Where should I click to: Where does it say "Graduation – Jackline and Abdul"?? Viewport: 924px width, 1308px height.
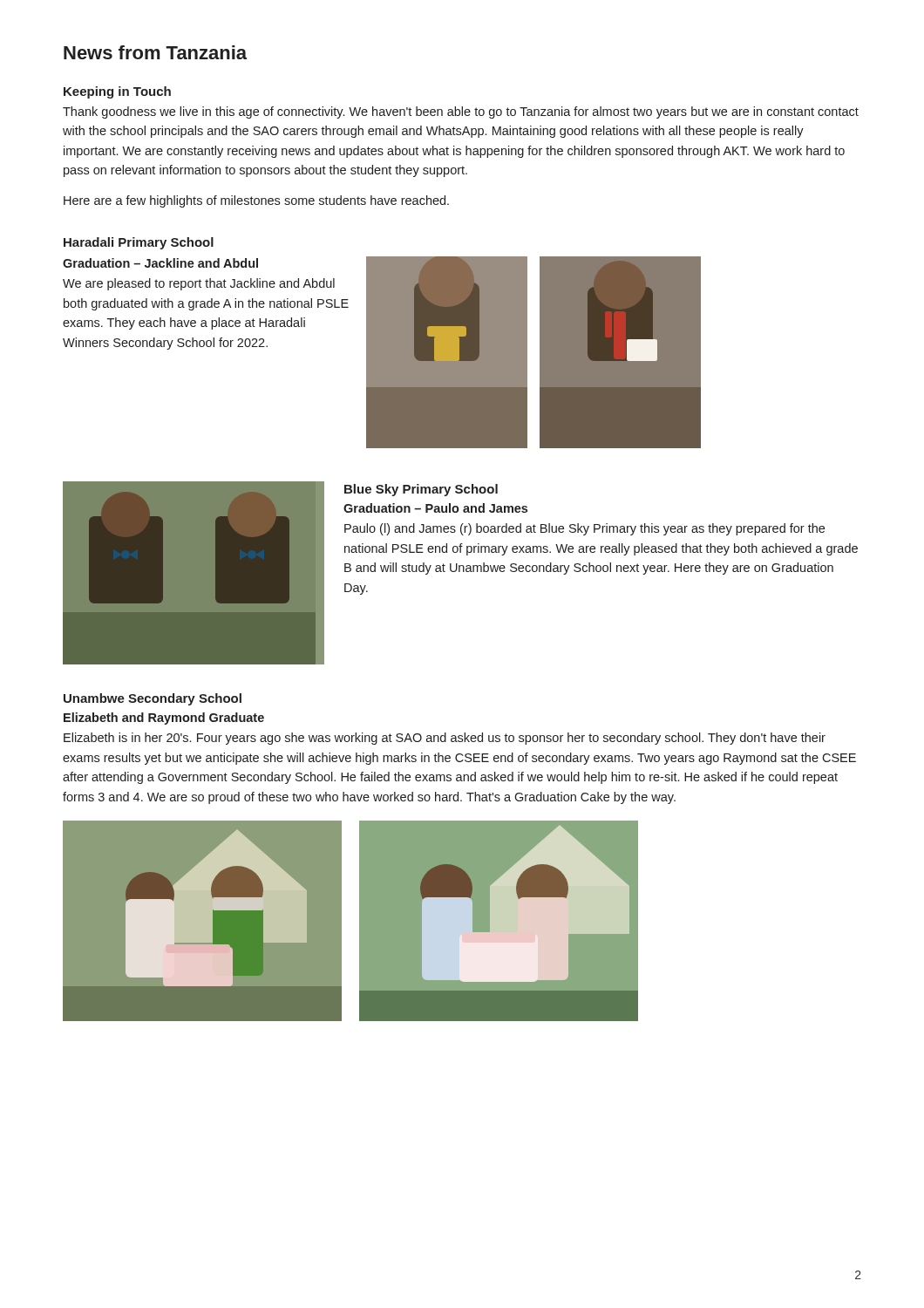tap(161, 264)
